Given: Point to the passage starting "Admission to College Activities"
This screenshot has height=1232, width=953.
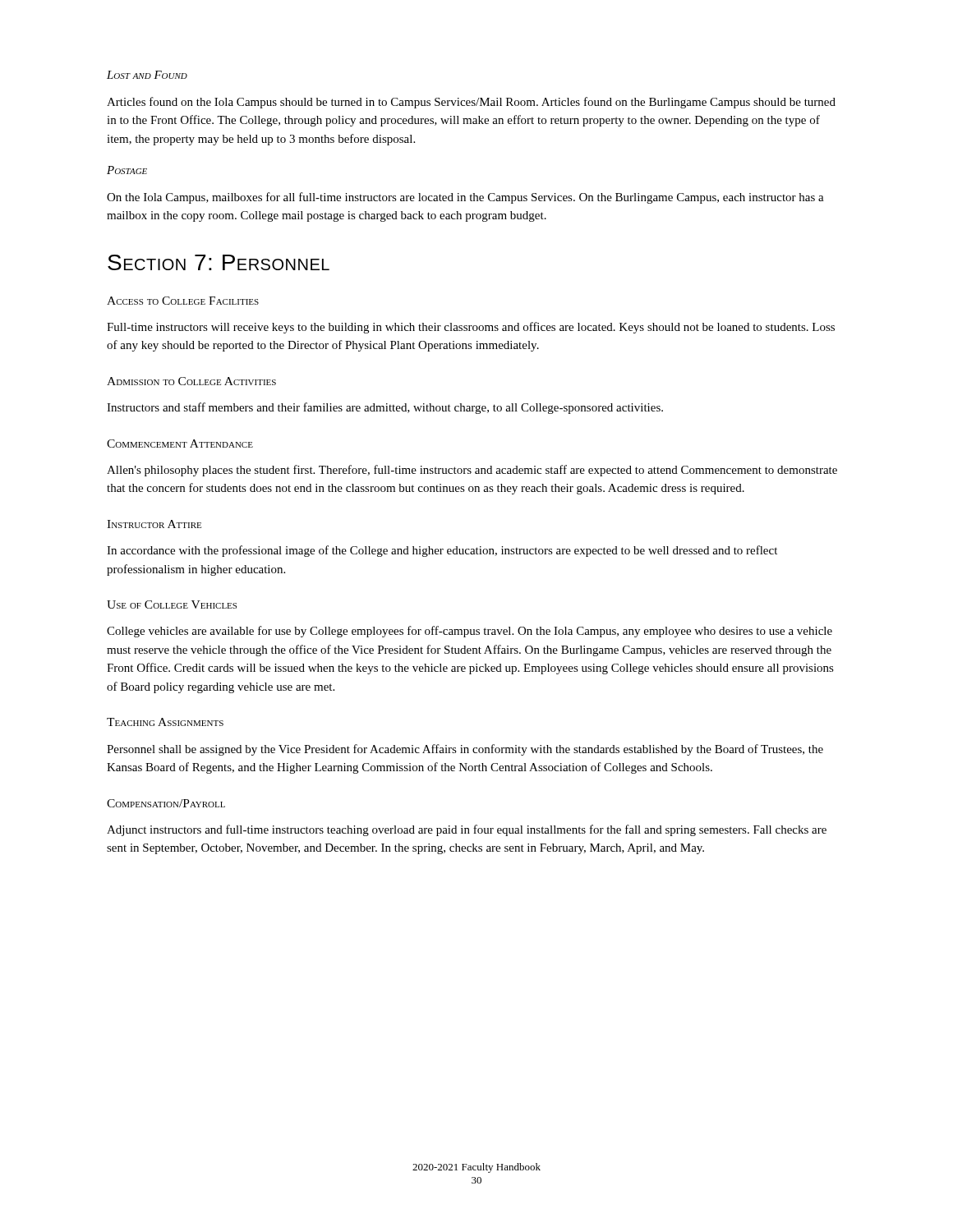Looking at the screenshot, I should pos(191,381).
